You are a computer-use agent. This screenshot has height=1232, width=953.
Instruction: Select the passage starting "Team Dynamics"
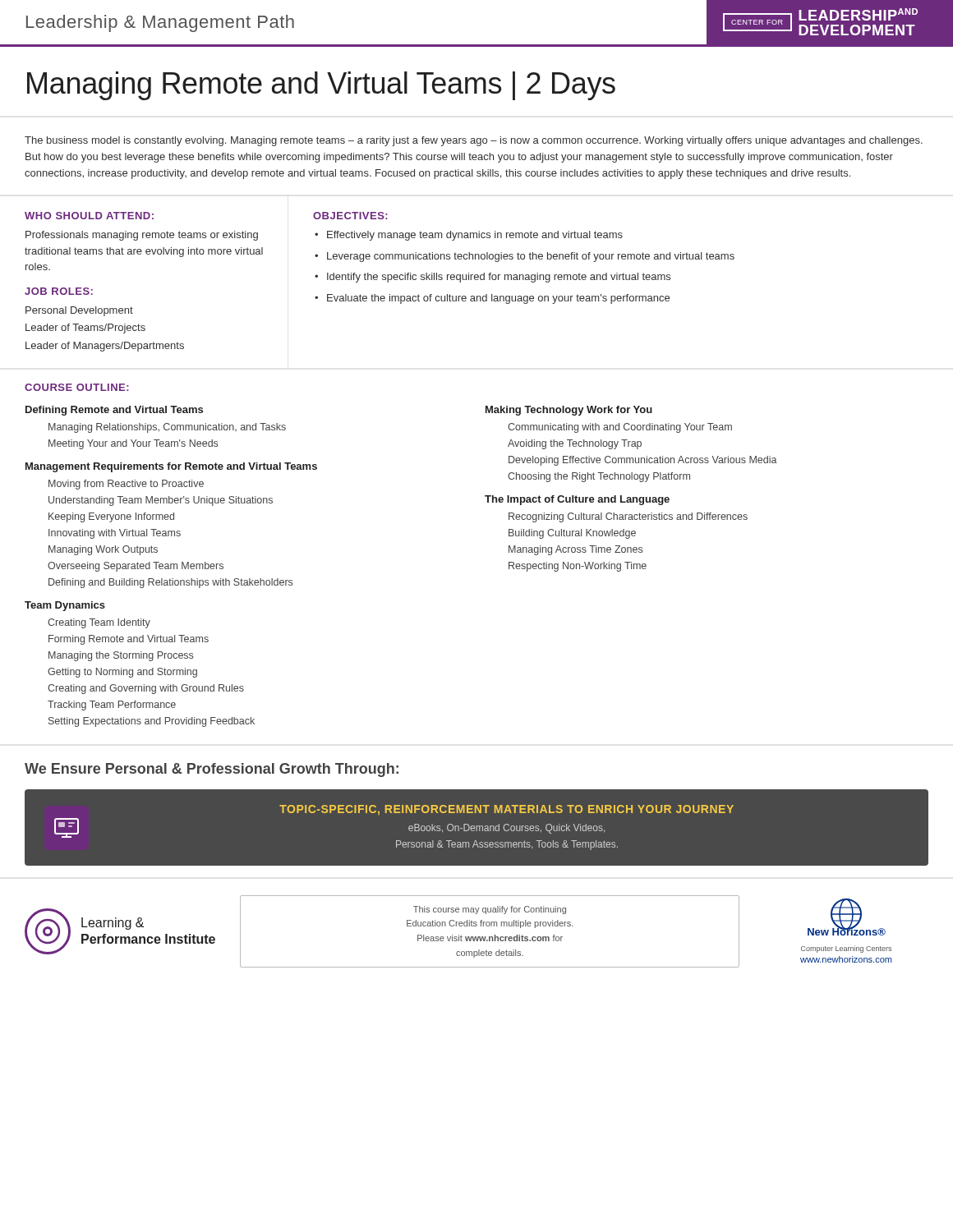pos(65,605)
